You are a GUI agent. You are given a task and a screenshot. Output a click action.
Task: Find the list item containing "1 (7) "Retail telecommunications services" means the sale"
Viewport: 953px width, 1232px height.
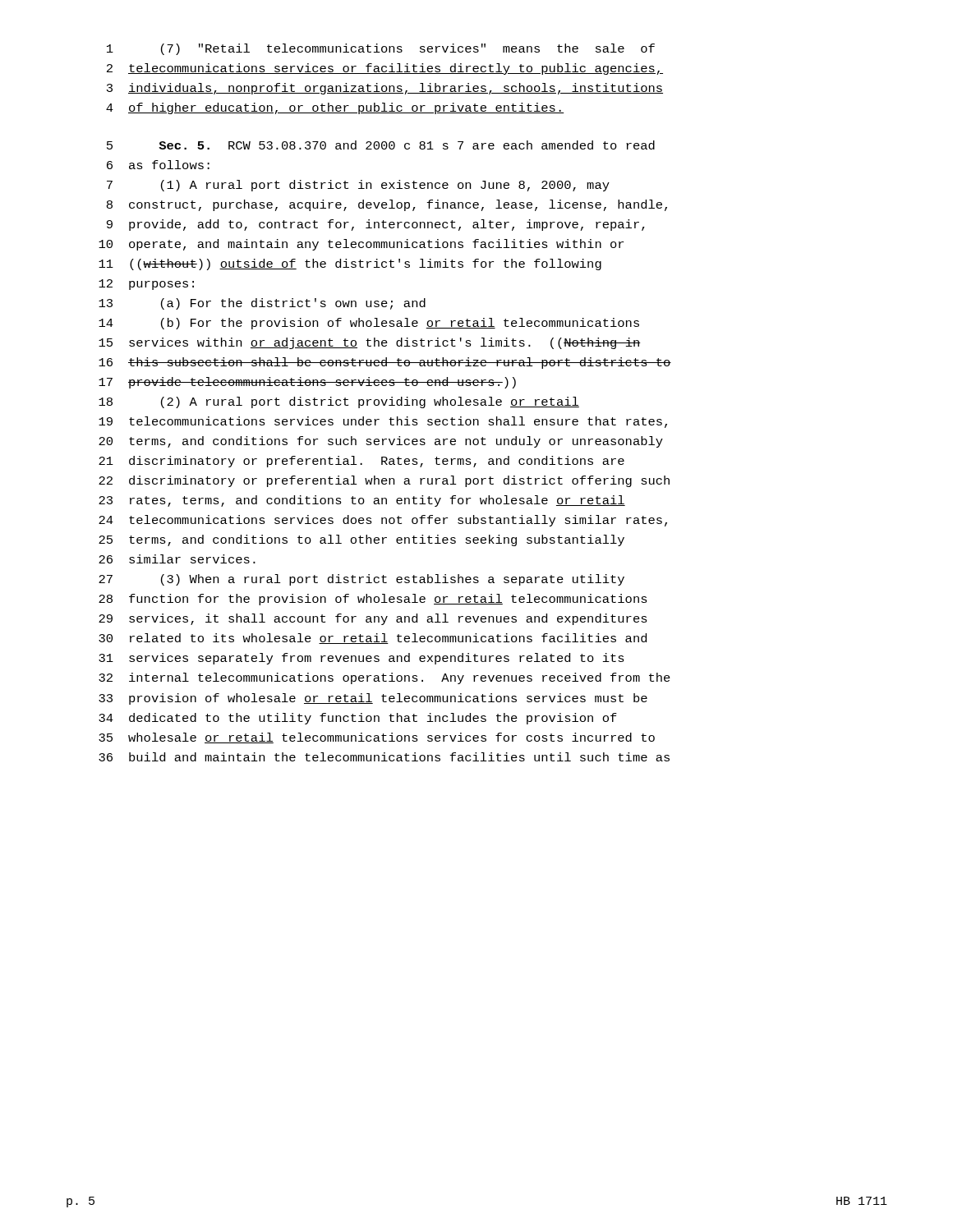pyautogui.click(x=485, y=79)
